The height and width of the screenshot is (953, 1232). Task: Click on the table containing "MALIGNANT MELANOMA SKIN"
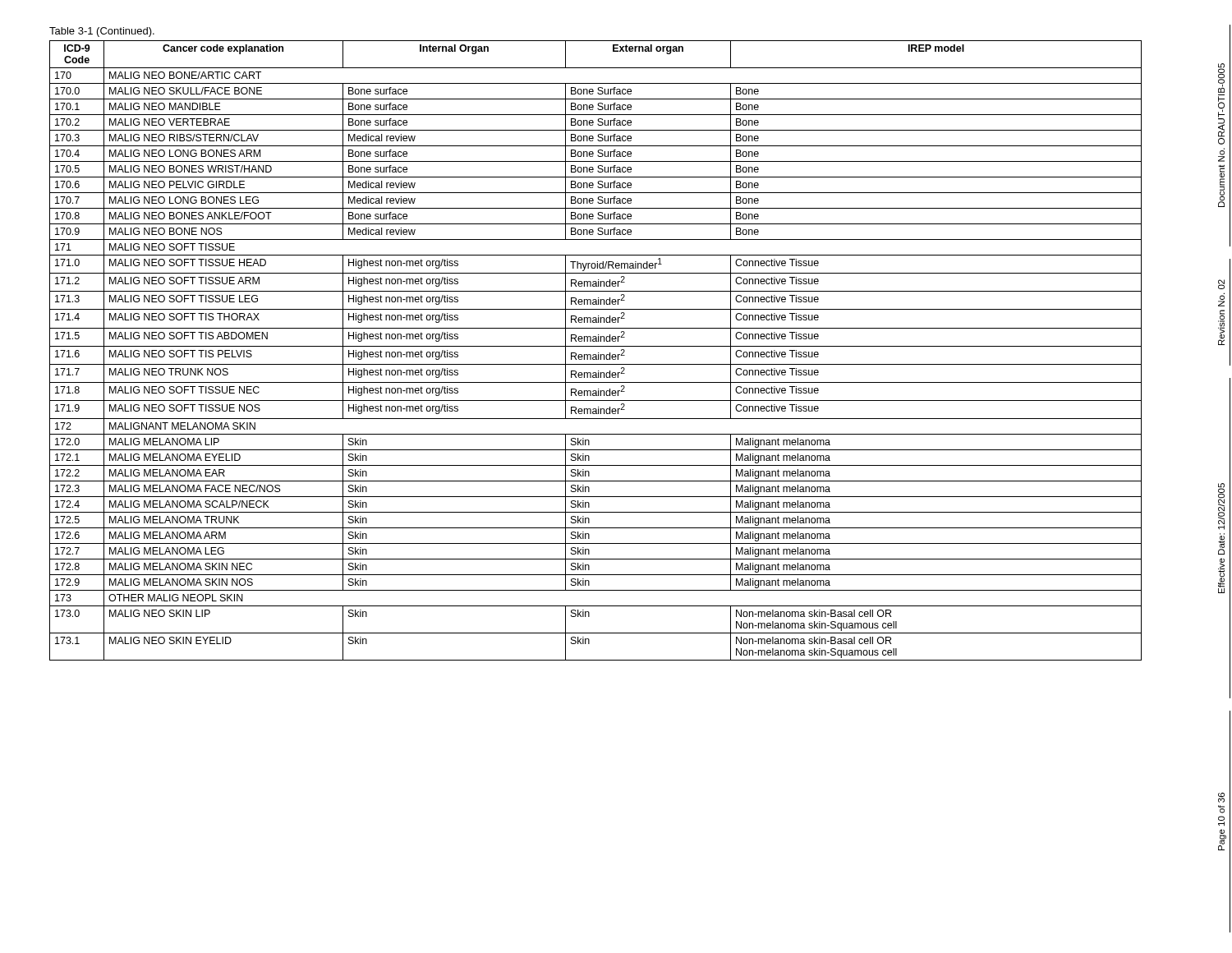point(595,351)
